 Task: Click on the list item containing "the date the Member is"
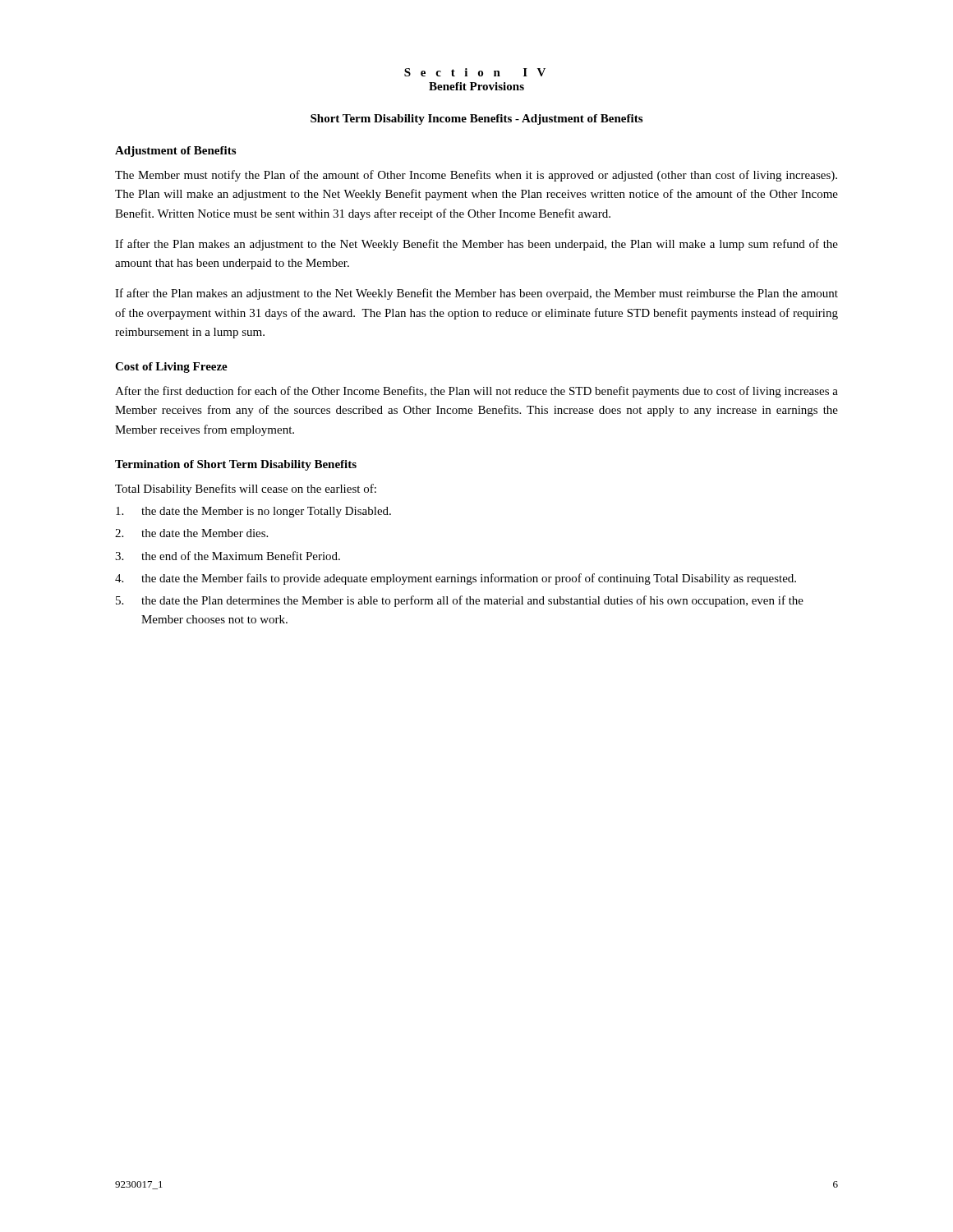click(253, 512)
